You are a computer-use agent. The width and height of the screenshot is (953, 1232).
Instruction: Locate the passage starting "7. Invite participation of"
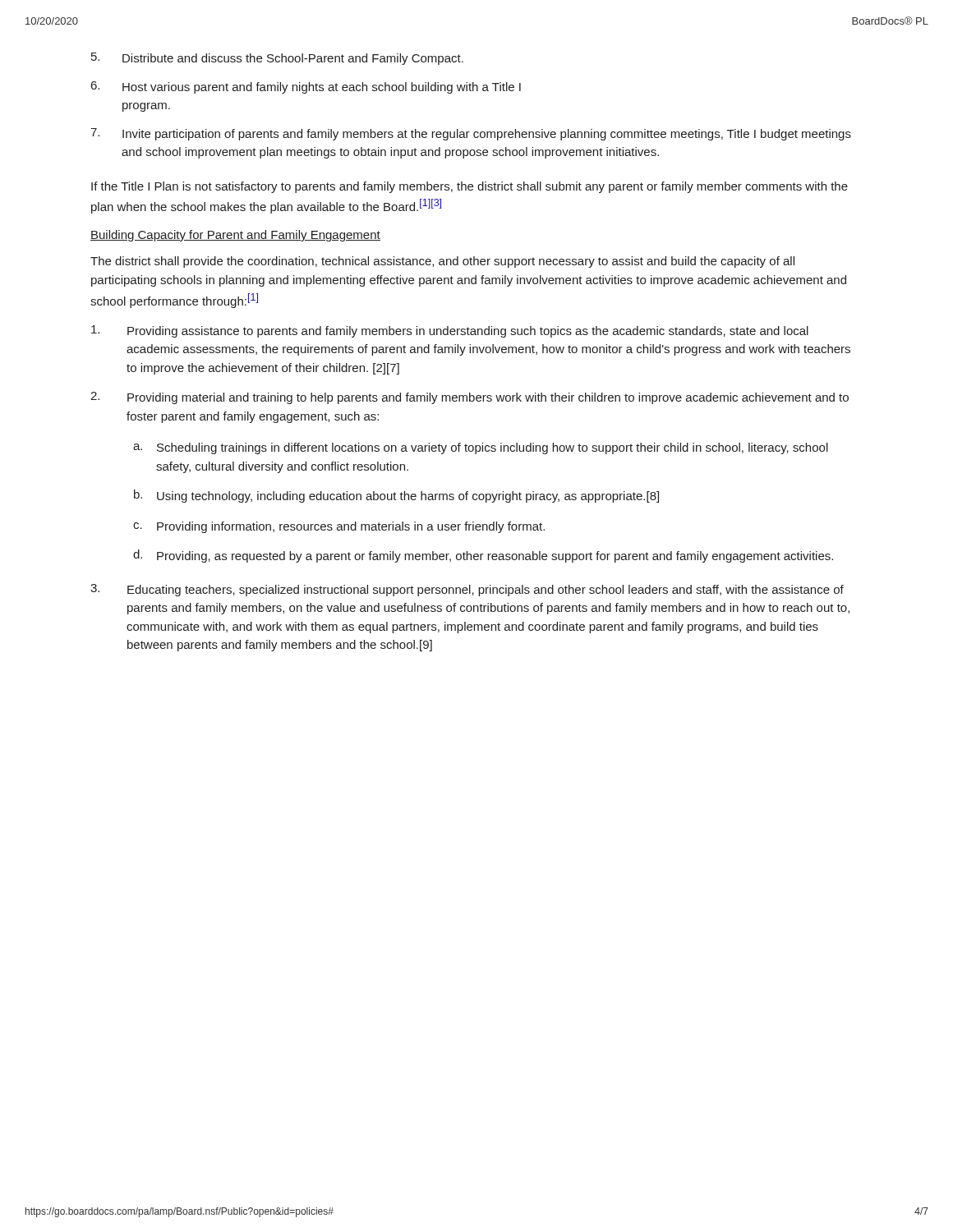click(476, 143)
